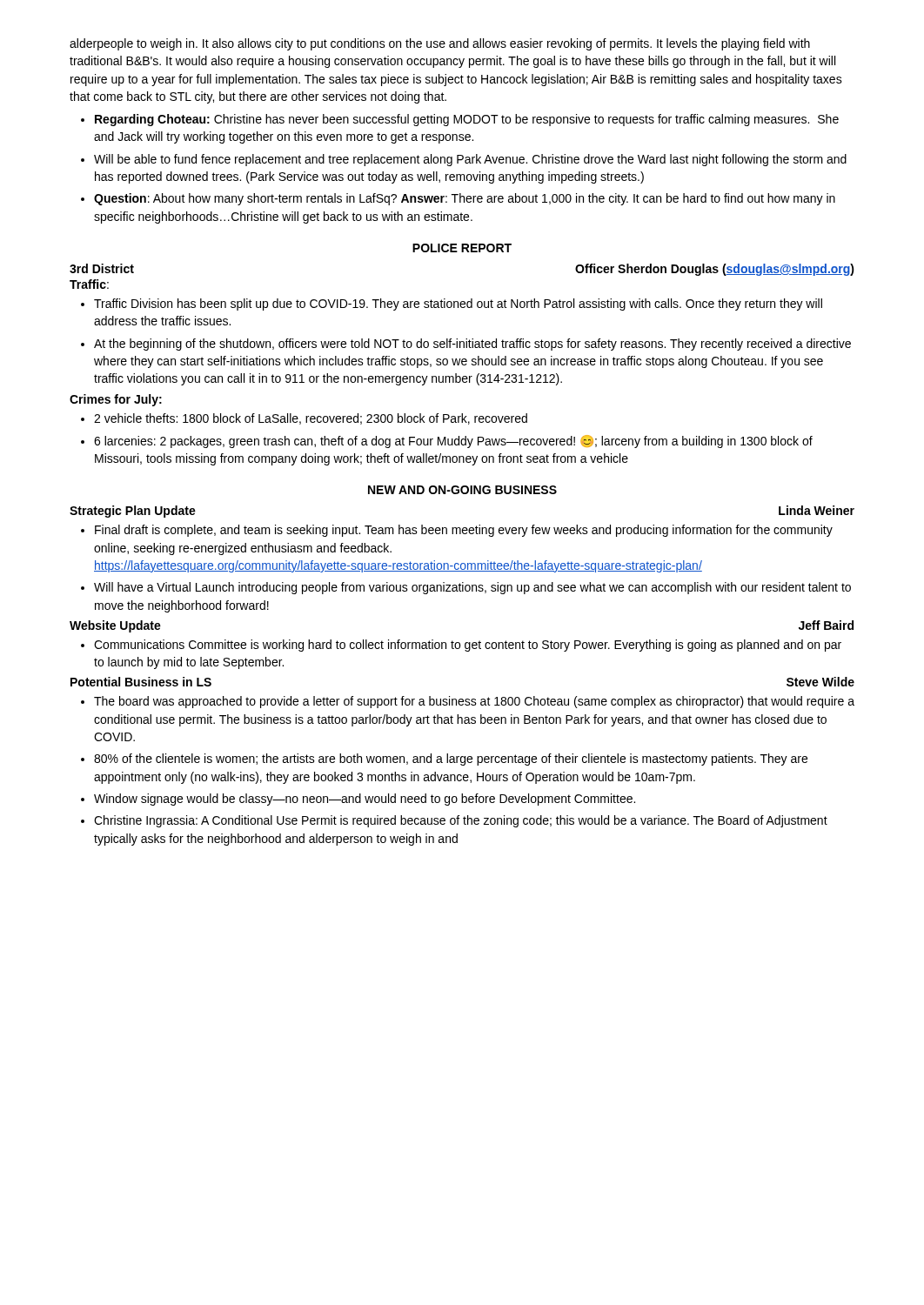Point to the passage starting "80% of the"

pos(451,768)
